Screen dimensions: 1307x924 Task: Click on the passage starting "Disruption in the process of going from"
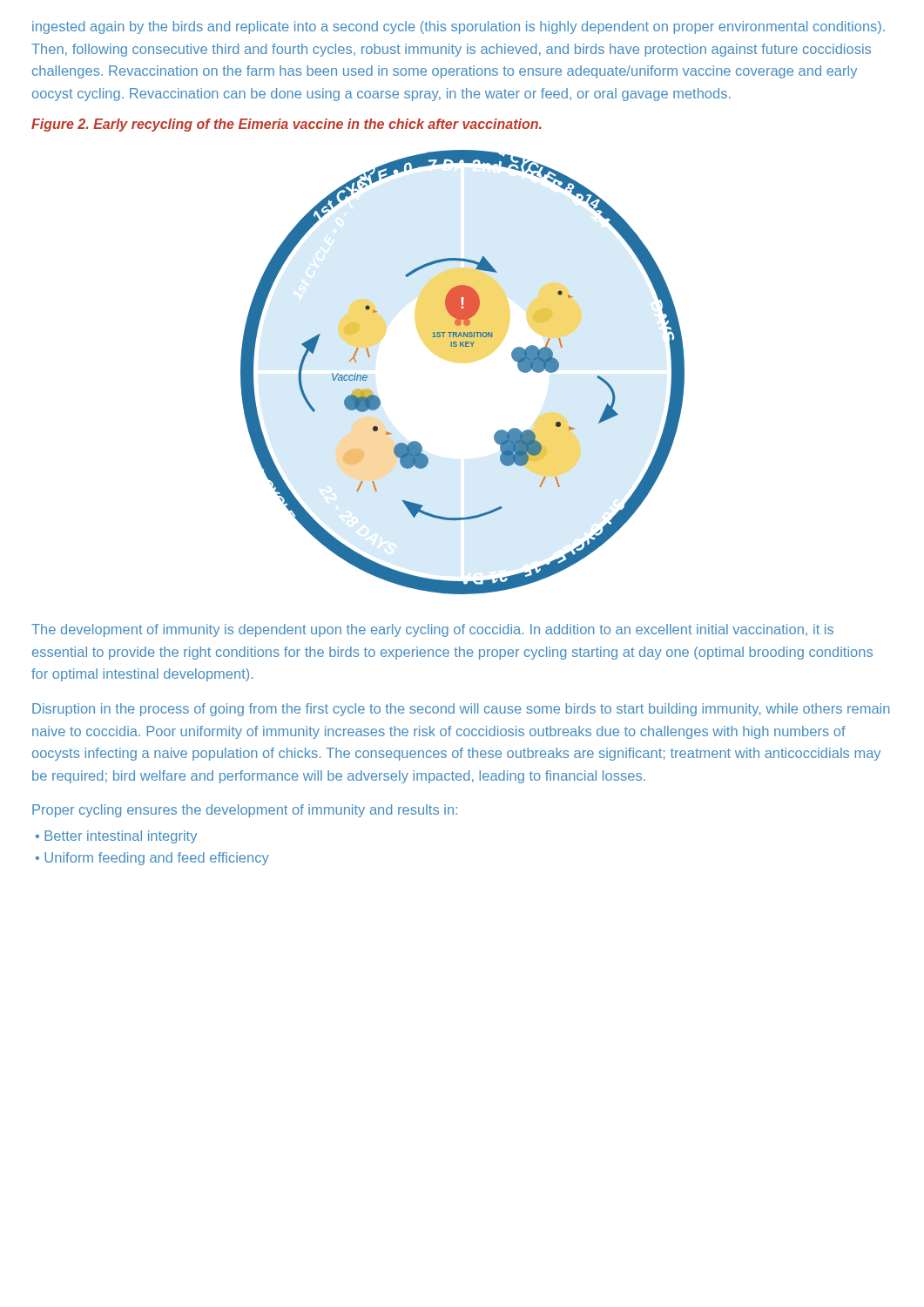[461, 742]
